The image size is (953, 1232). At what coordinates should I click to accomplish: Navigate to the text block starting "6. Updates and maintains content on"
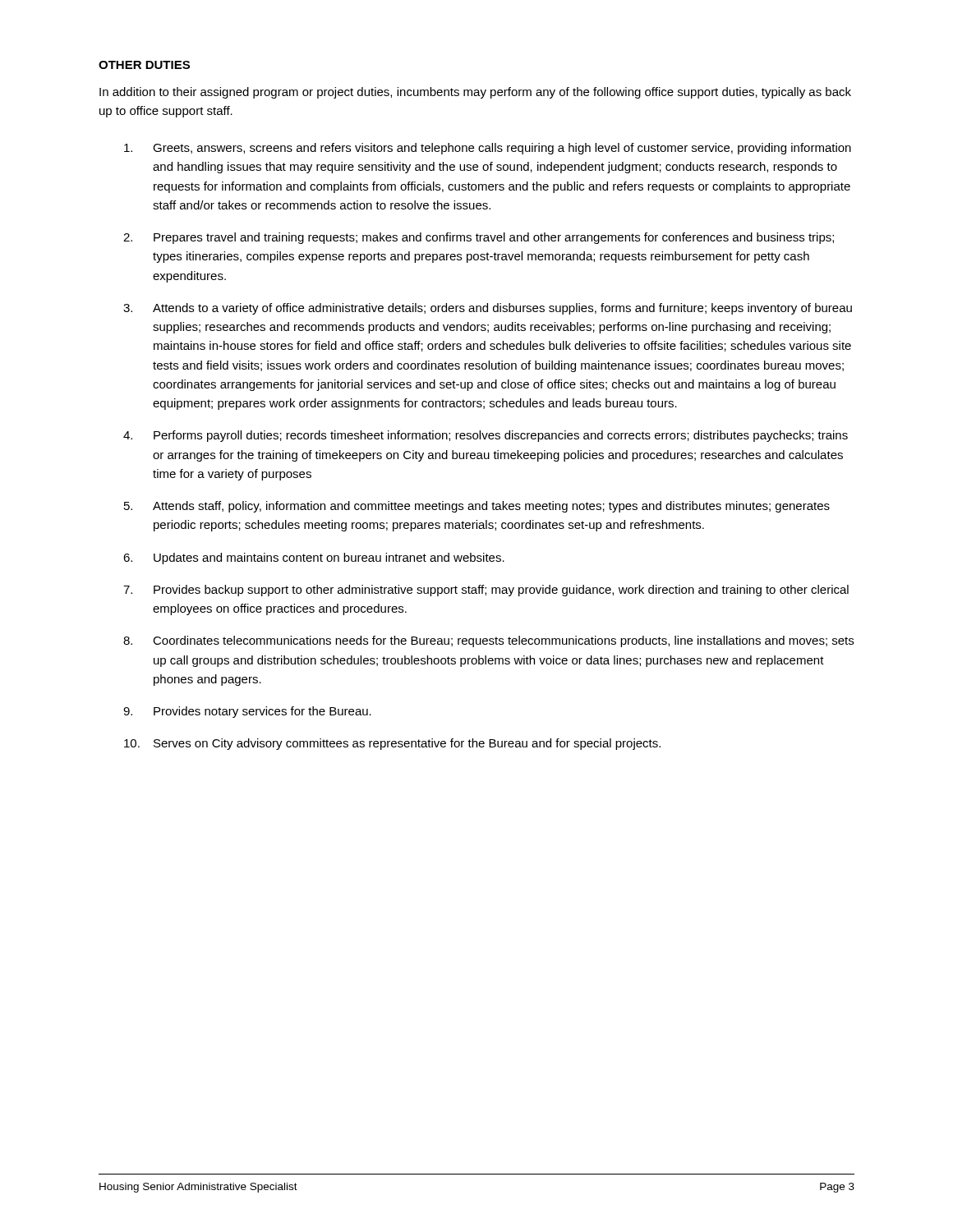489,557
